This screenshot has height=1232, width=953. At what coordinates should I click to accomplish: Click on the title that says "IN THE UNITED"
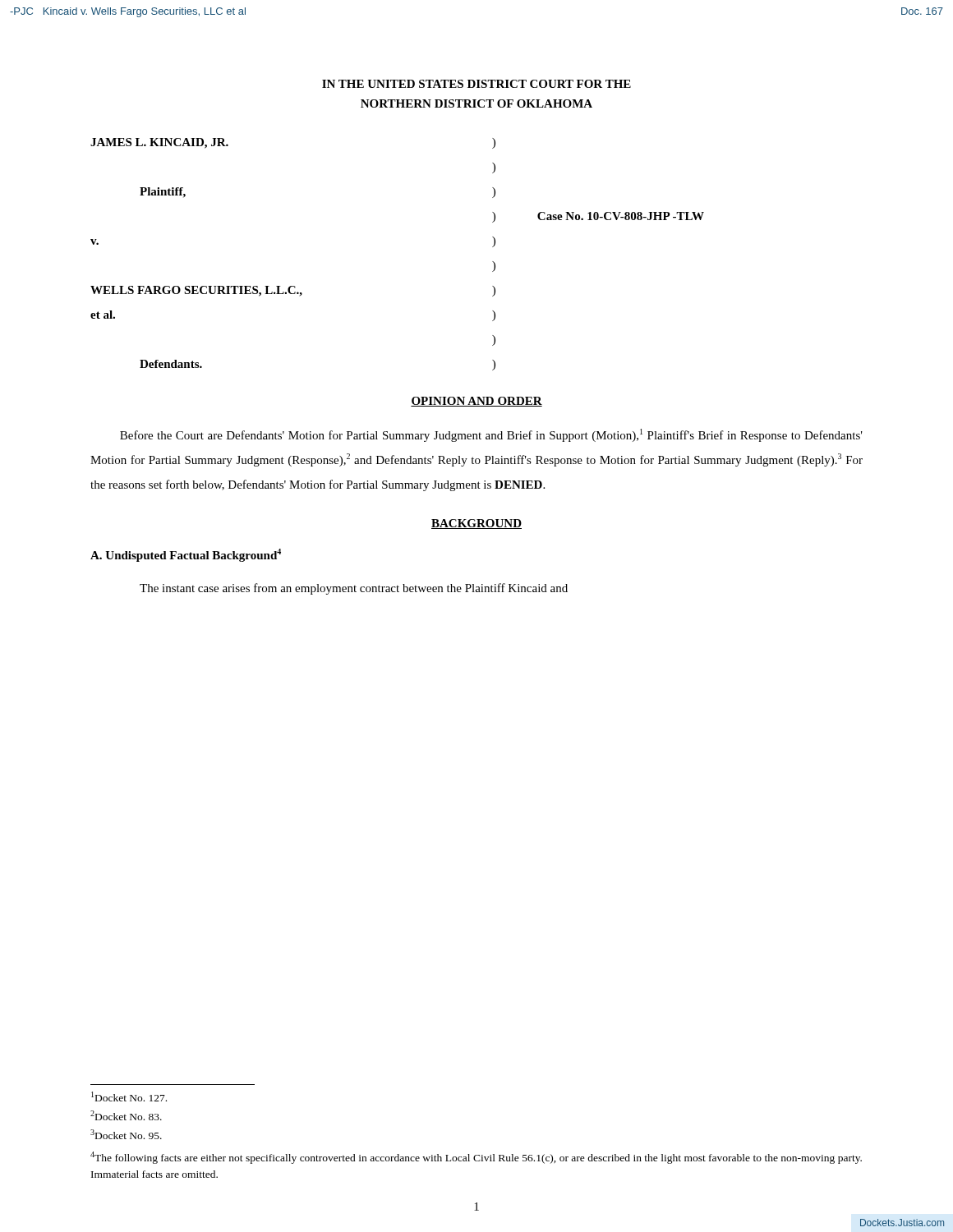476,94
